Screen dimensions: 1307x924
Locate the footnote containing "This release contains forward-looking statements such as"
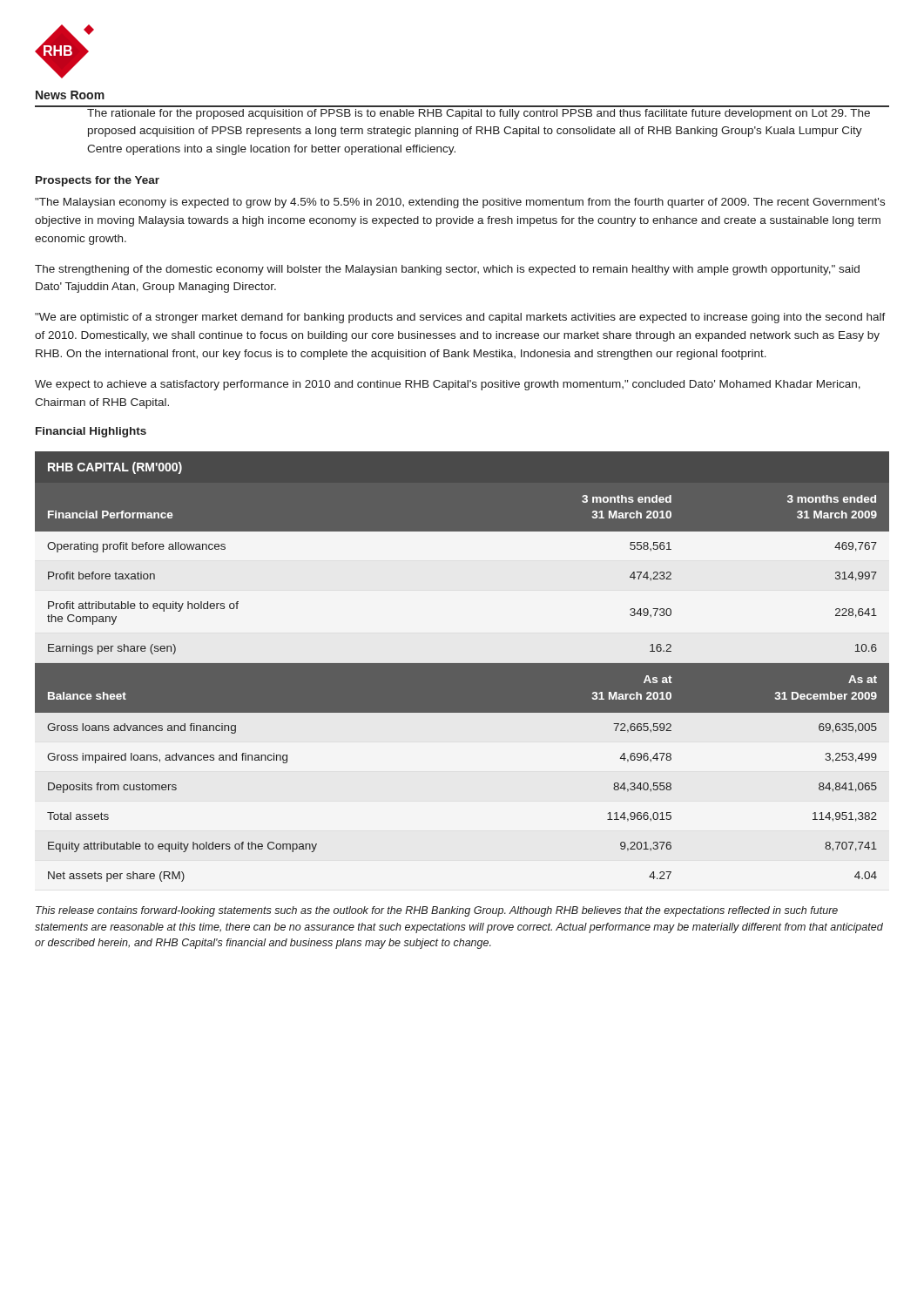click(x=459, y=927)
